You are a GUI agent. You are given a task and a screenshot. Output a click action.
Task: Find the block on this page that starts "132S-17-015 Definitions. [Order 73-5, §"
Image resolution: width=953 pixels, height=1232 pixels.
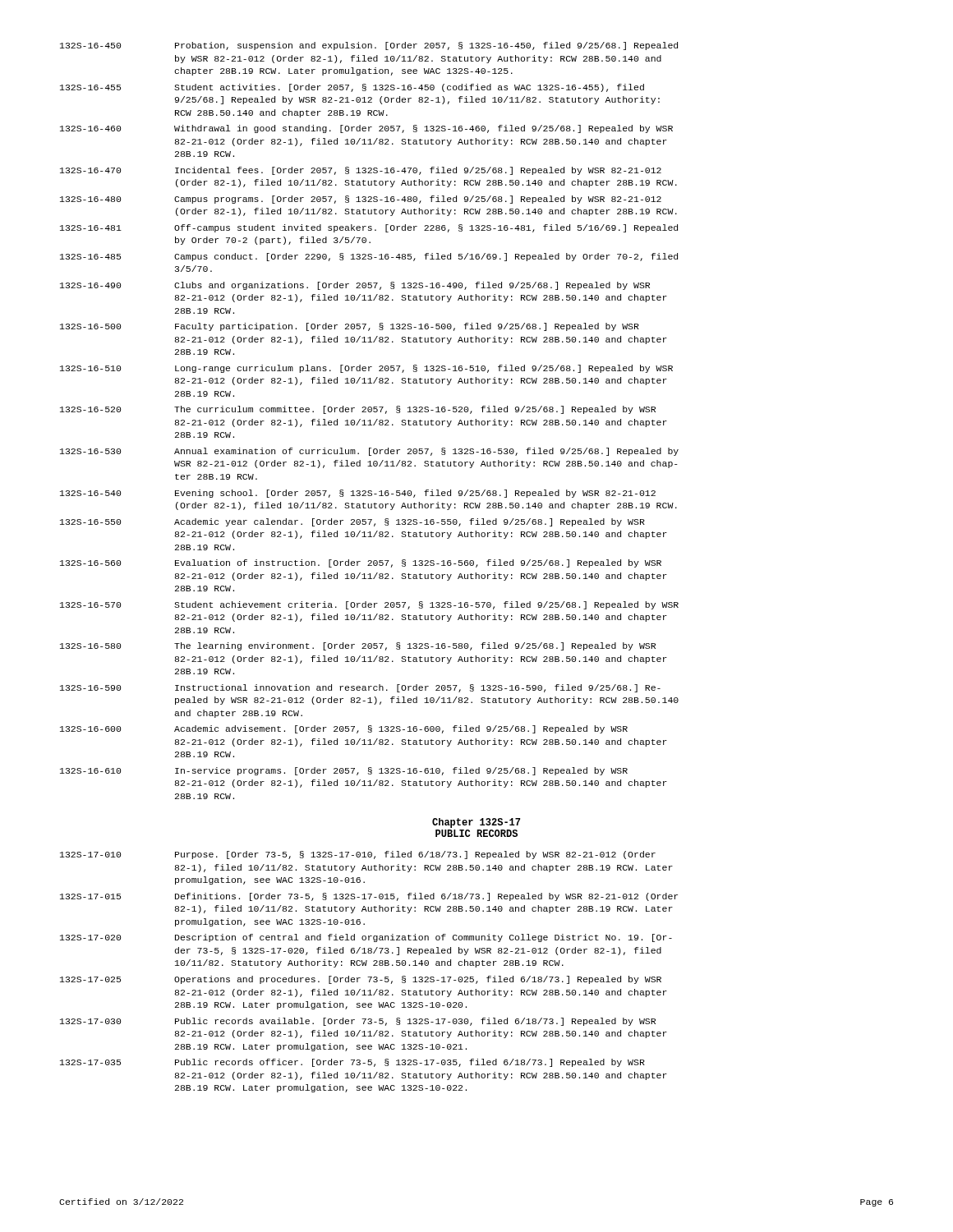pyautogui.click(x=476, y=909)
